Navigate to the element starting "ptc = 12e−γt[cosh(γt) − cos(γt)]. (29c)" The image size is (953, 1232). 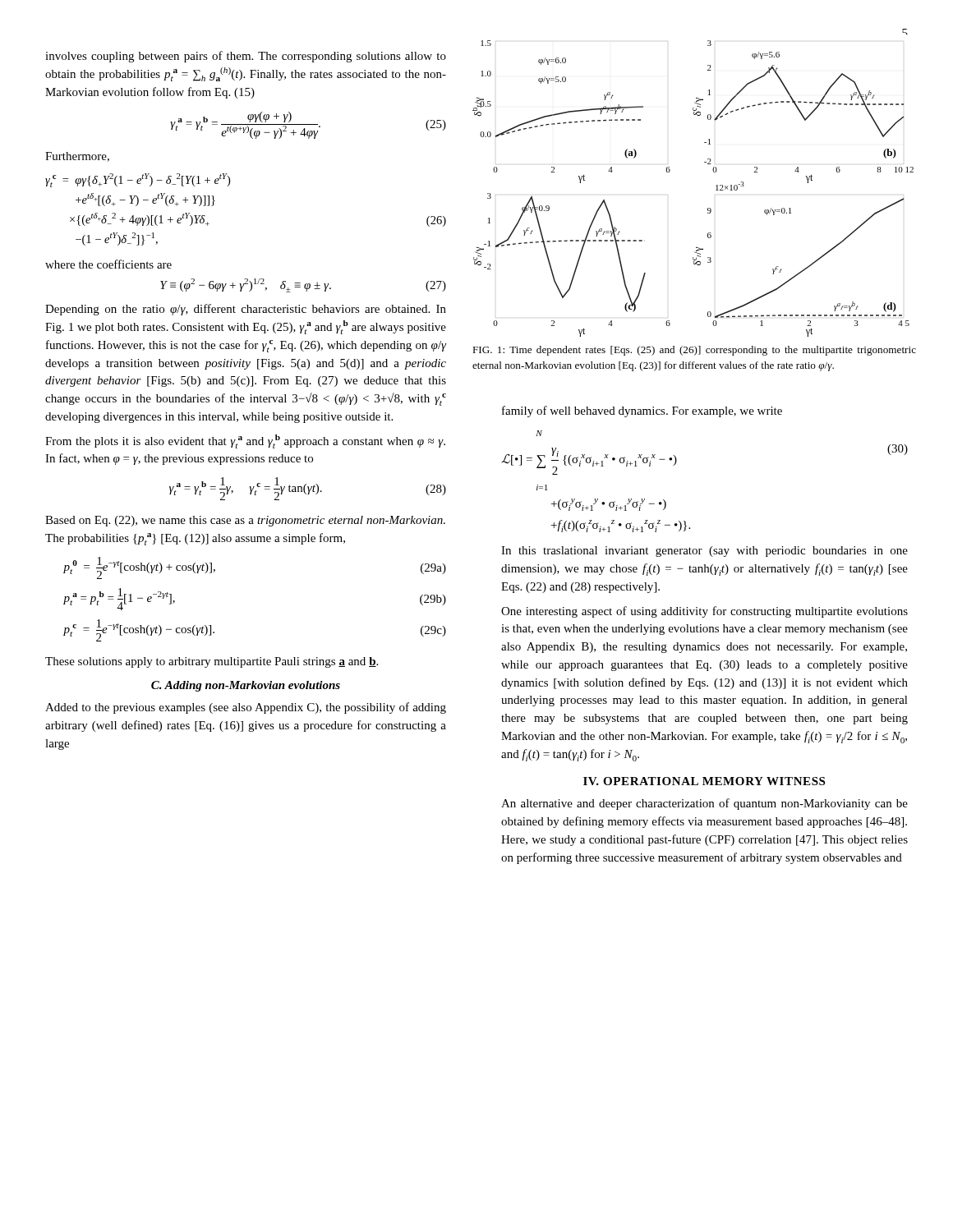point(154,630)
